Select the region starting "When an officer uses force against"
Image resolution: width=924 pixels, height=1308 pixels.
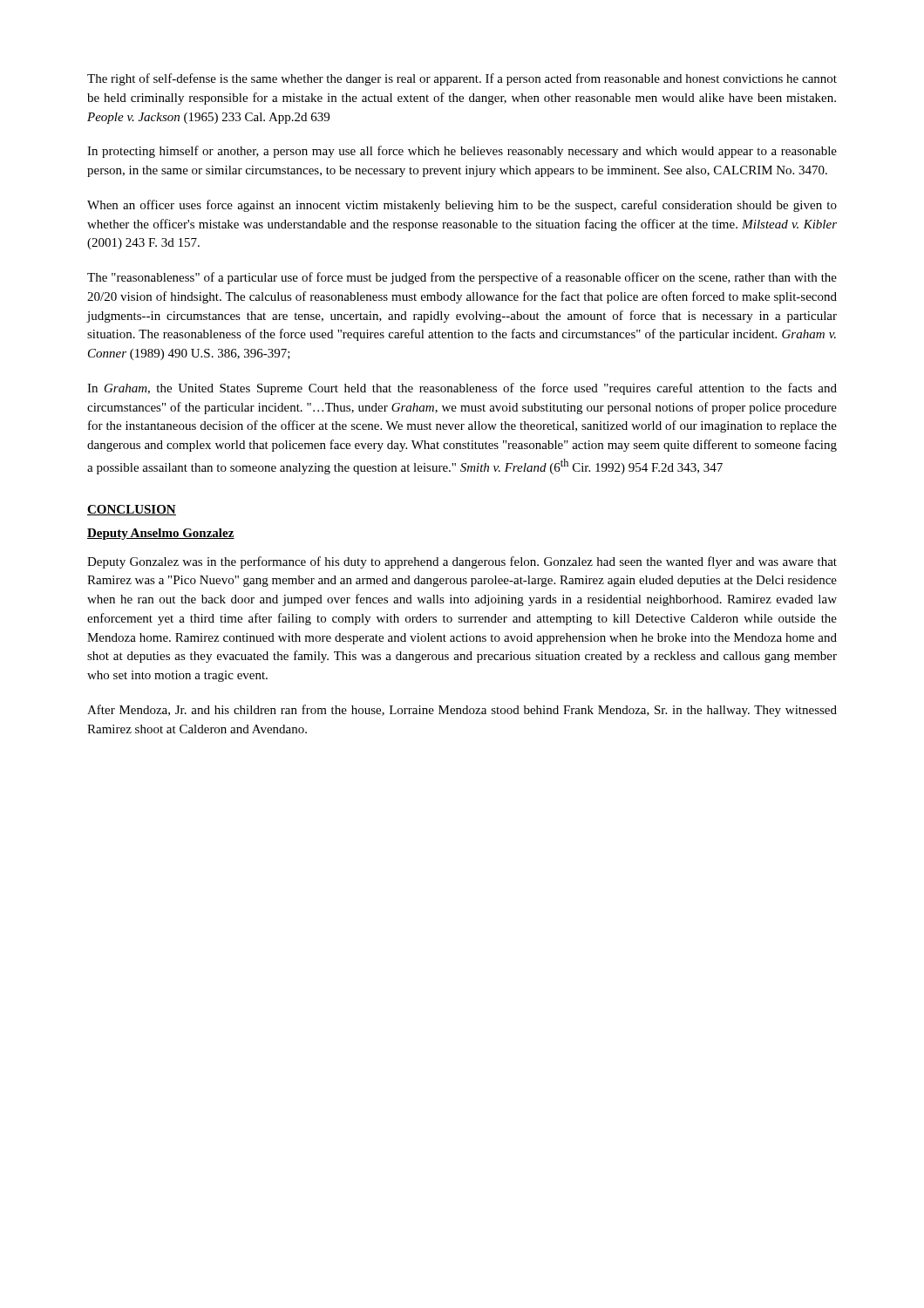(462, 224)
